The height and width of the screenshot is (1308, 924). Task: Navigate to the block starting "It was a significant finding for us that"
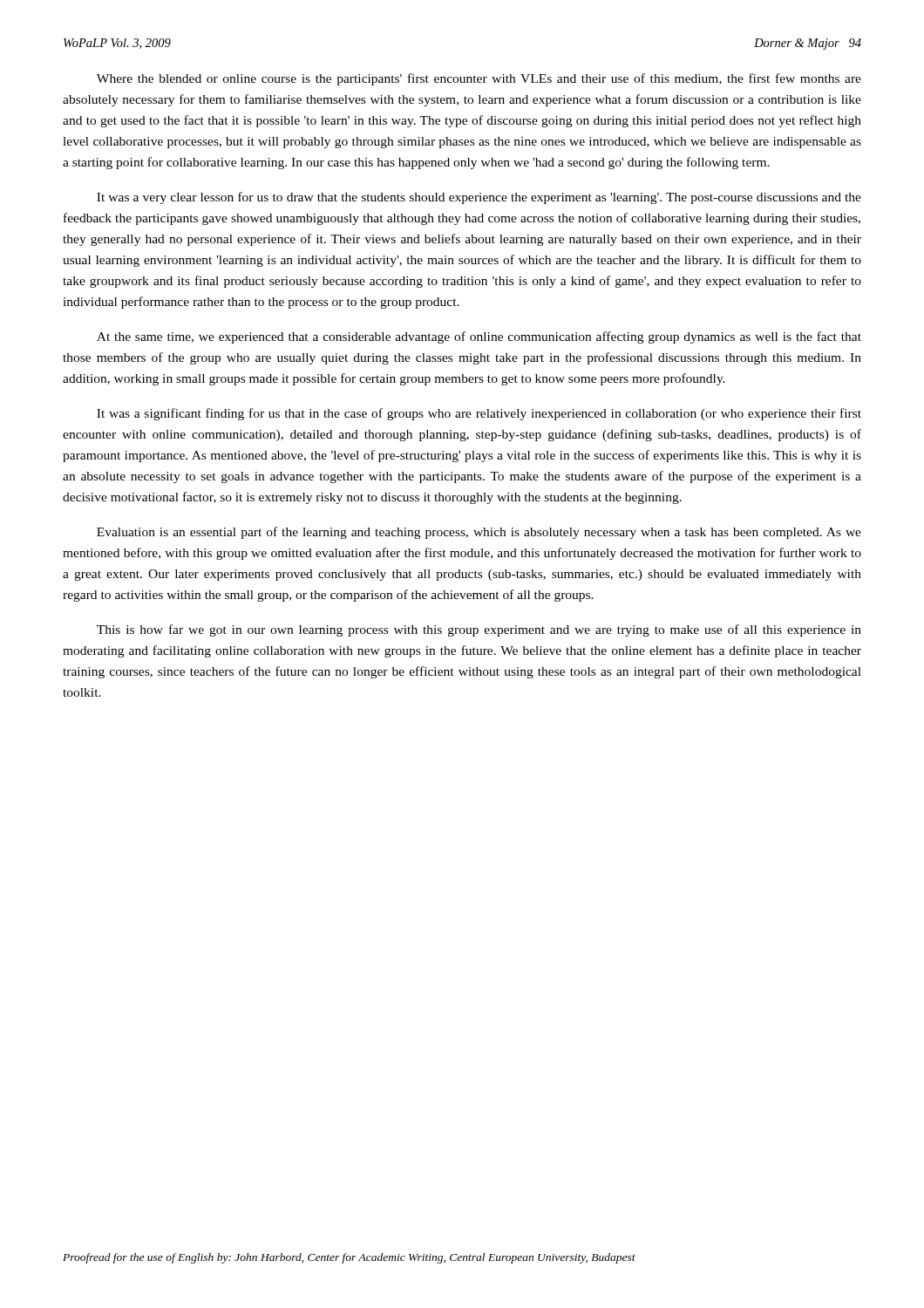pyautogui.click(x=462, y=455)
